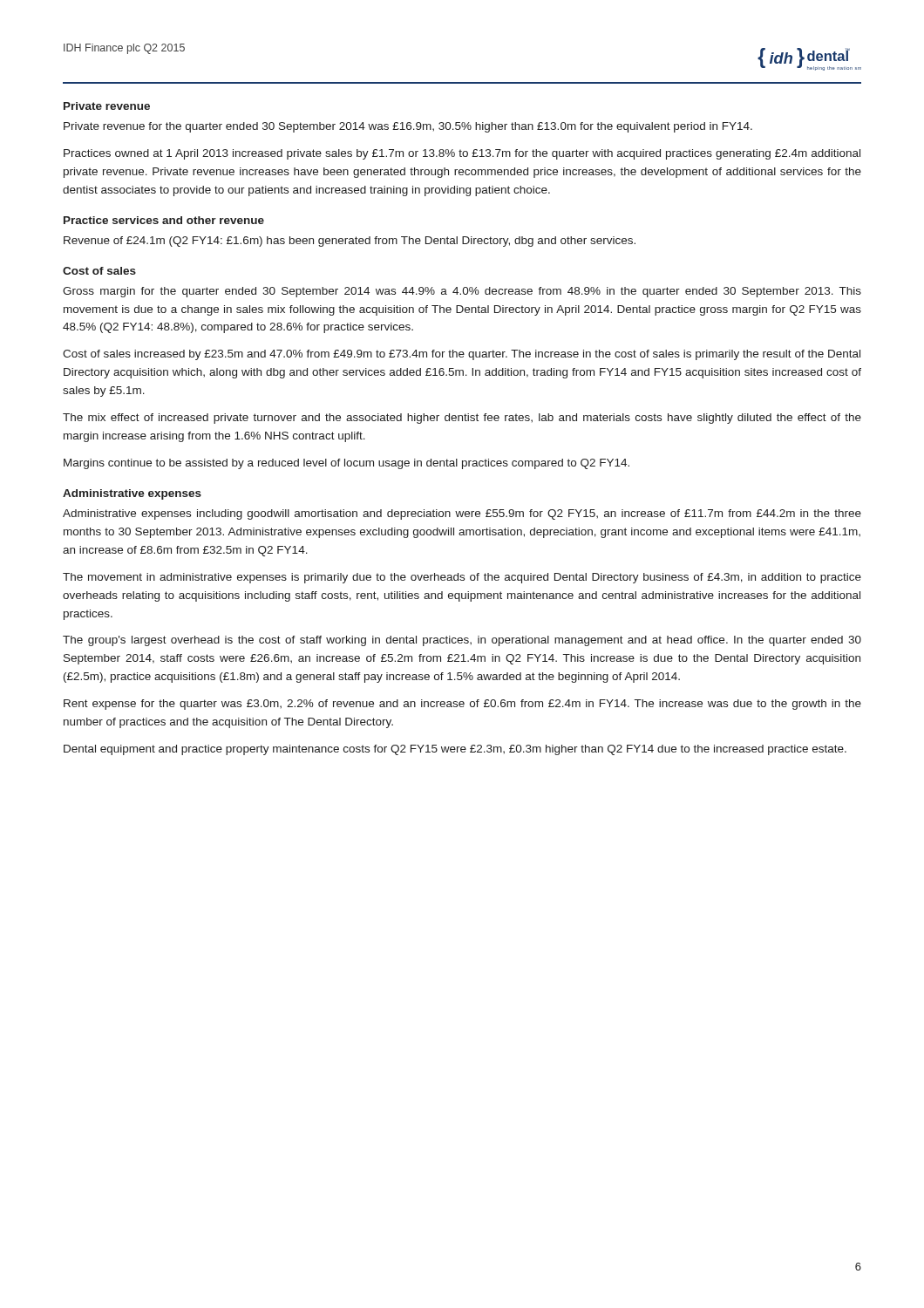Click on the text block that says "The mix effect of"
Viewport: 924px width, 1308px height.
pos(462,426)
